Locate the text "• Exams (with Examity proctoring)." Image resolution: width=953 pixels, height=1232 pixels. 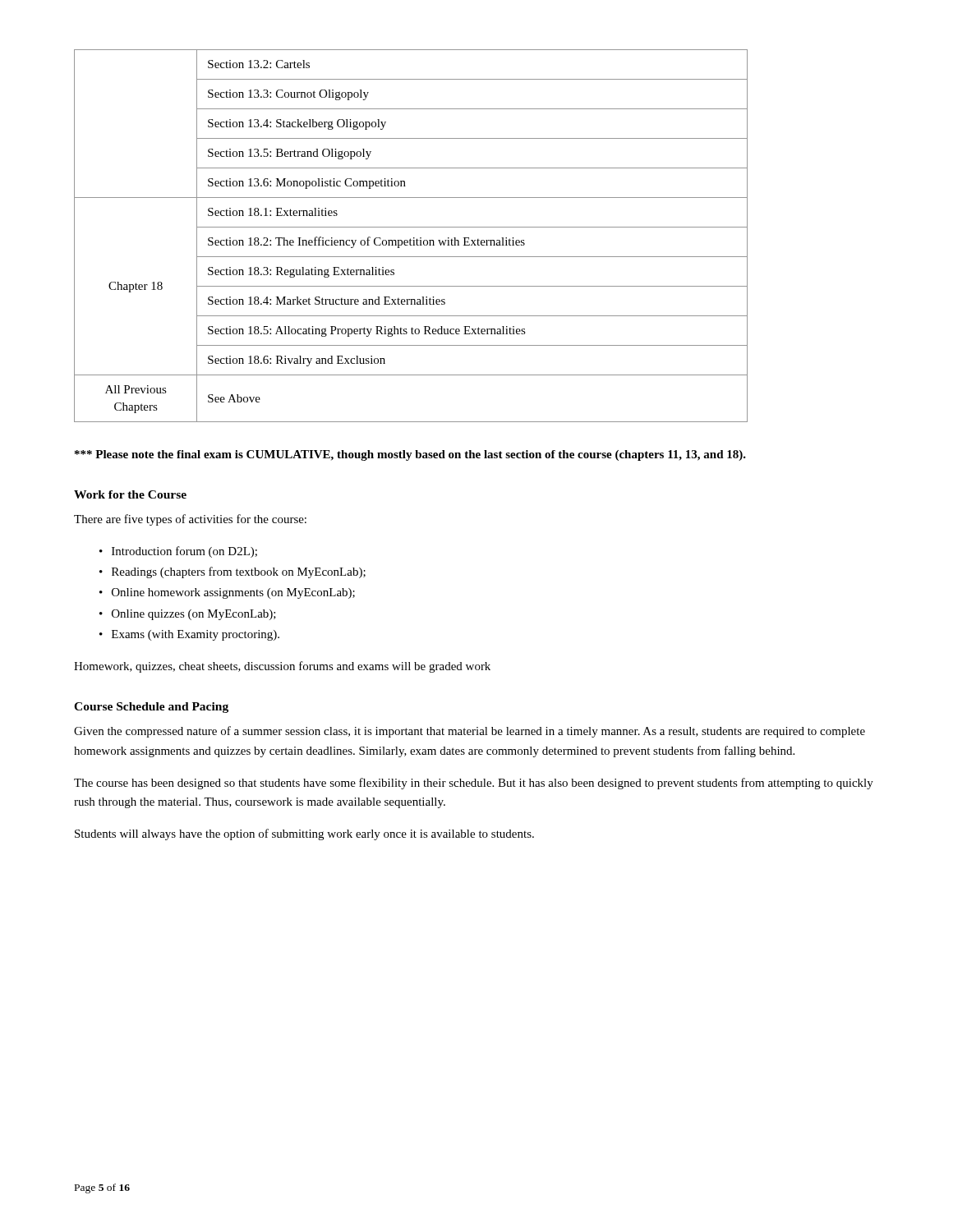(189, 634)
